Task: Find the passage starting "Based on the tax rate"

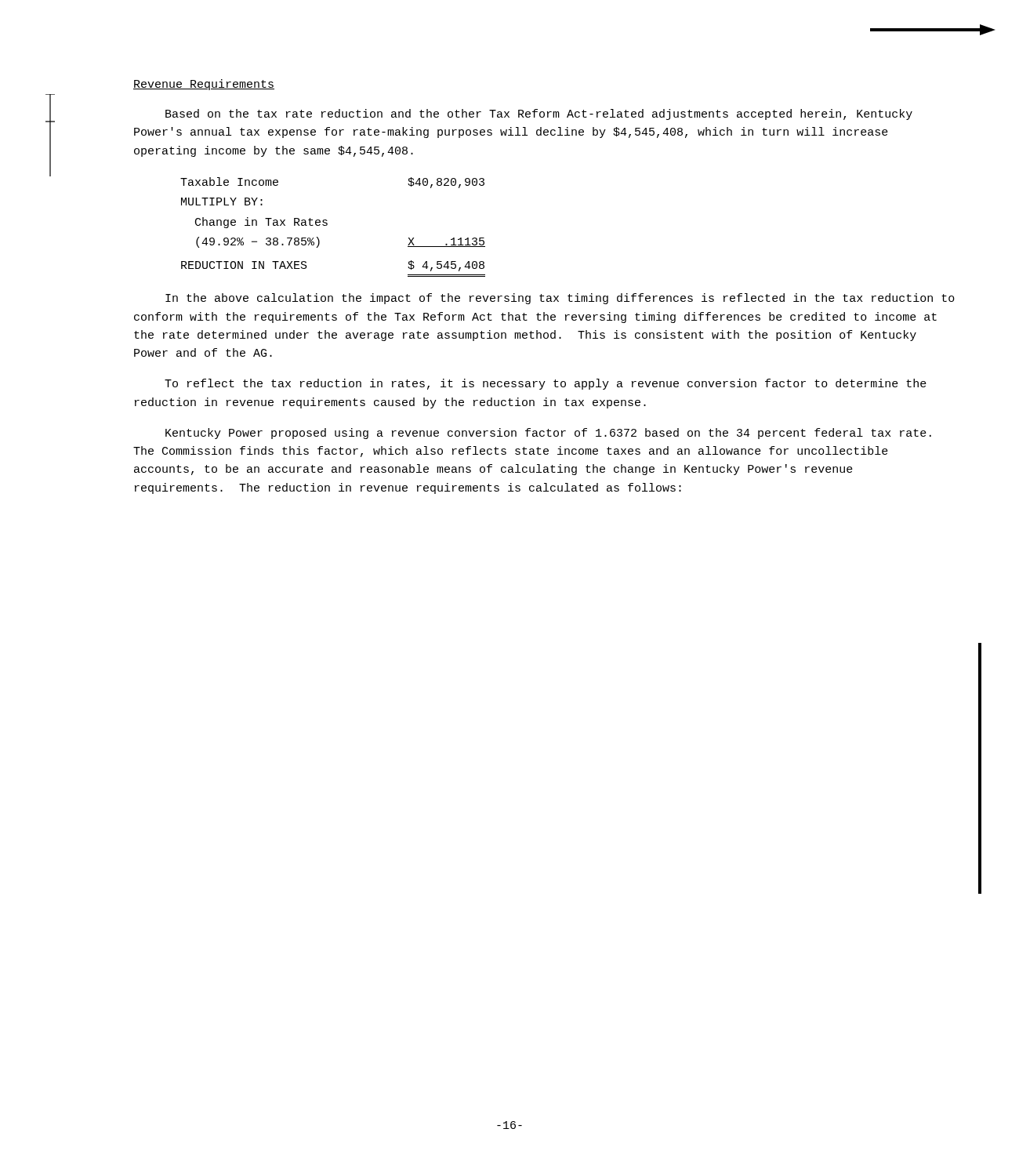Action: (x=523, y=133)
